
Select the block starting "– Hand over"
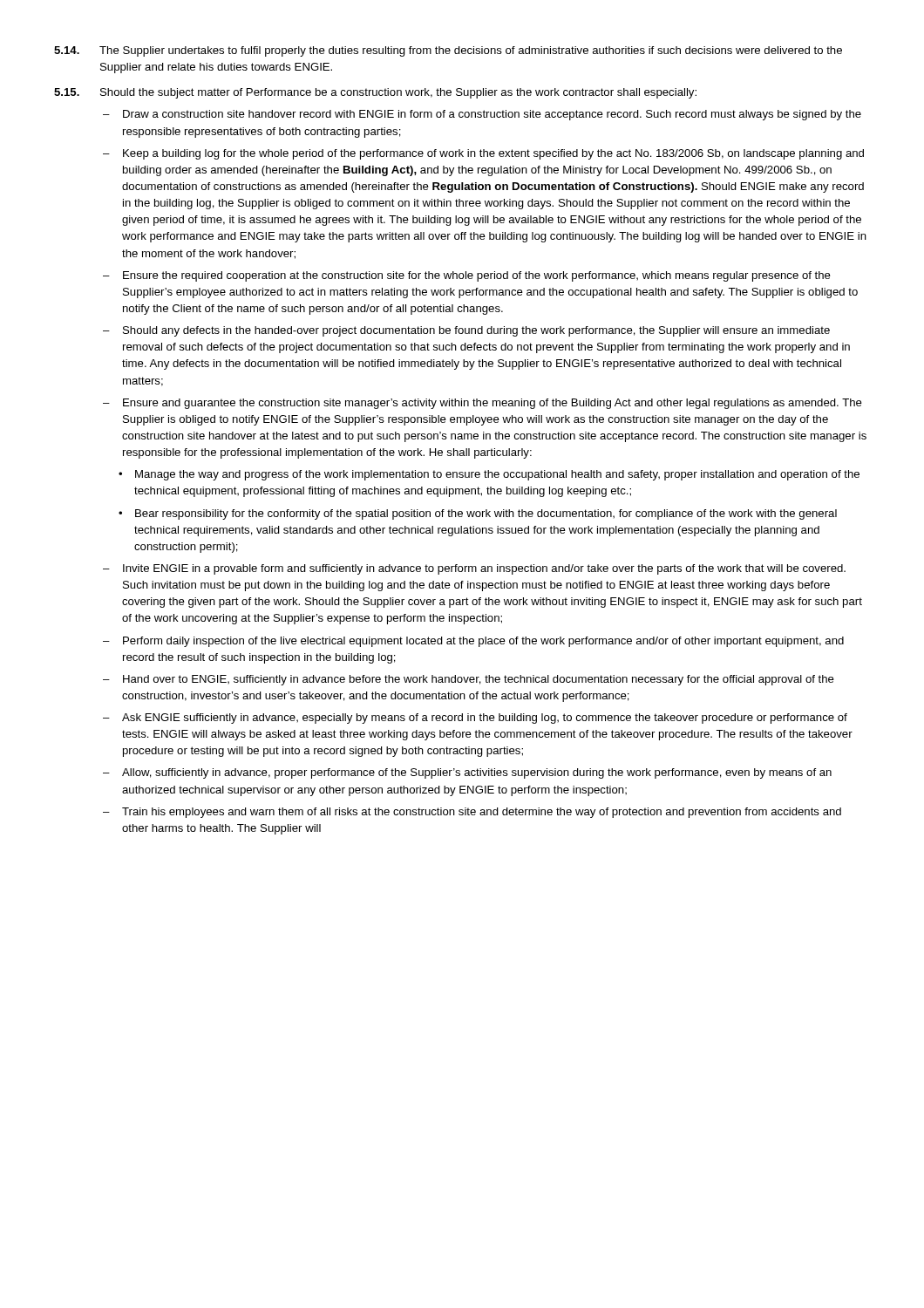(485, 687)
